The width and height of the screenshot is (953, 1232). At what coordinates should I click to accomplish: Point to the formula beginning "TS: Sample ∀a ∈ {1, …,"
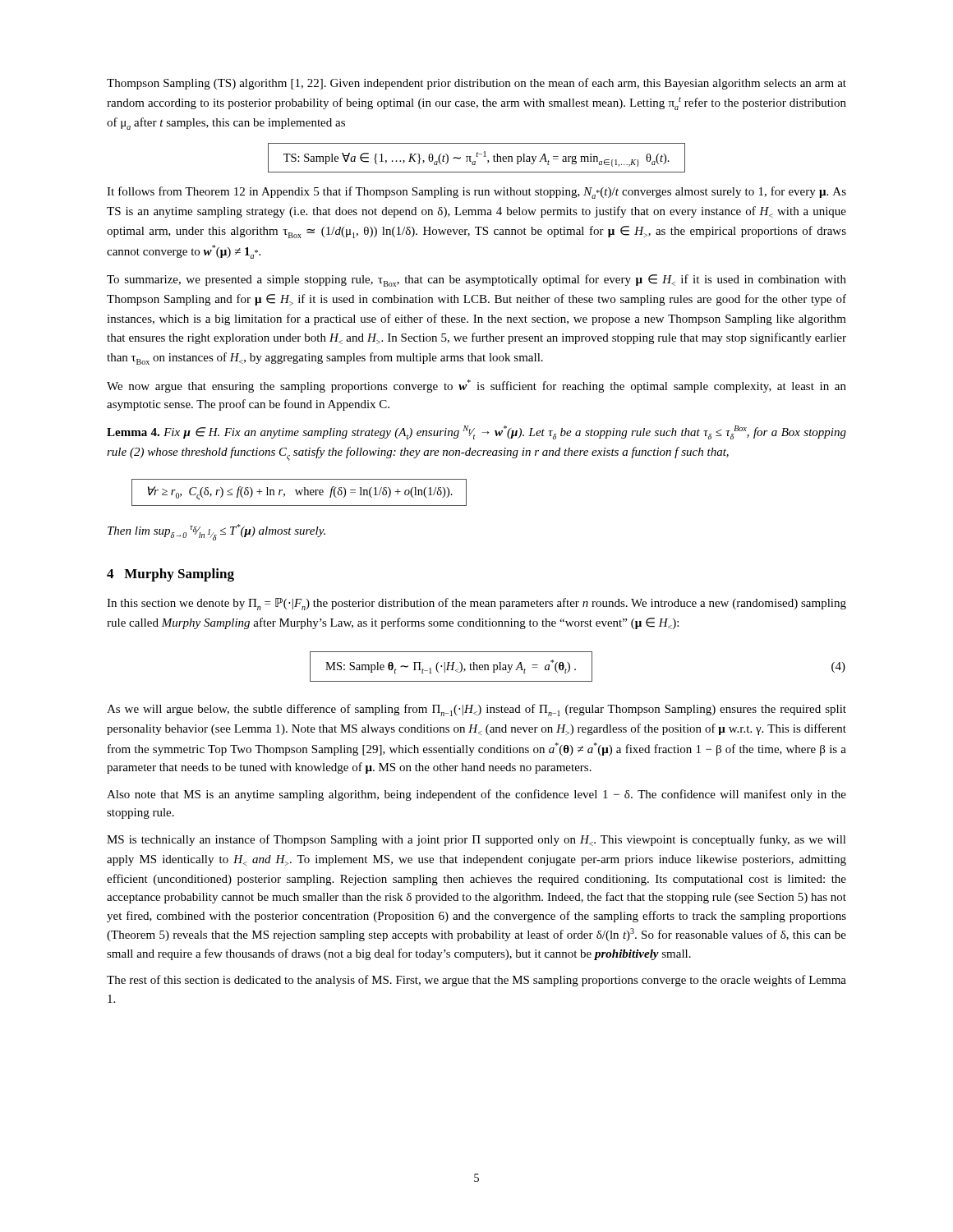click(476, 158)
